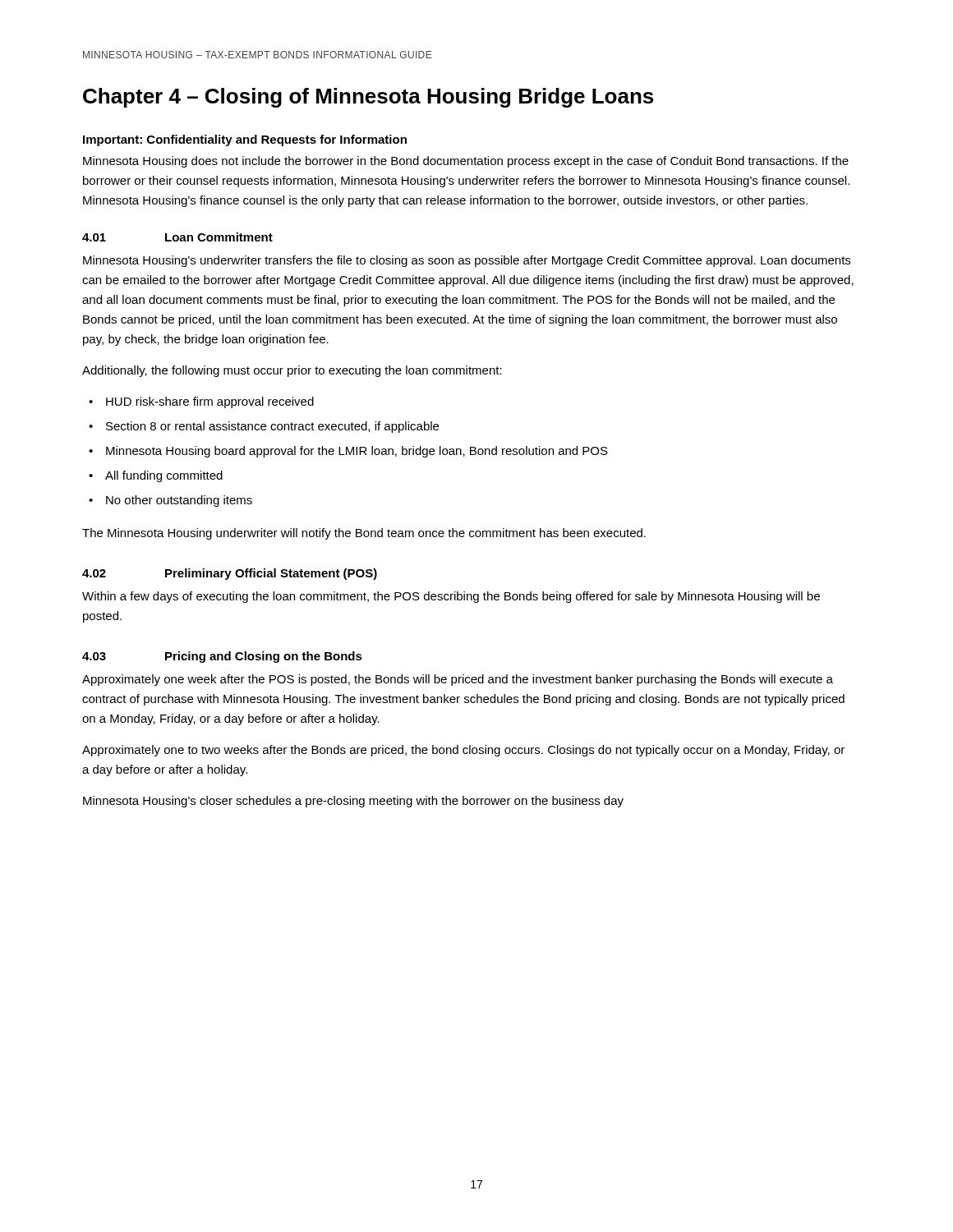Select the title that reads "Chapter 4 – Closing of Minnesota Housing Bridge"
953x1232 pixels.
pos(368,96)
